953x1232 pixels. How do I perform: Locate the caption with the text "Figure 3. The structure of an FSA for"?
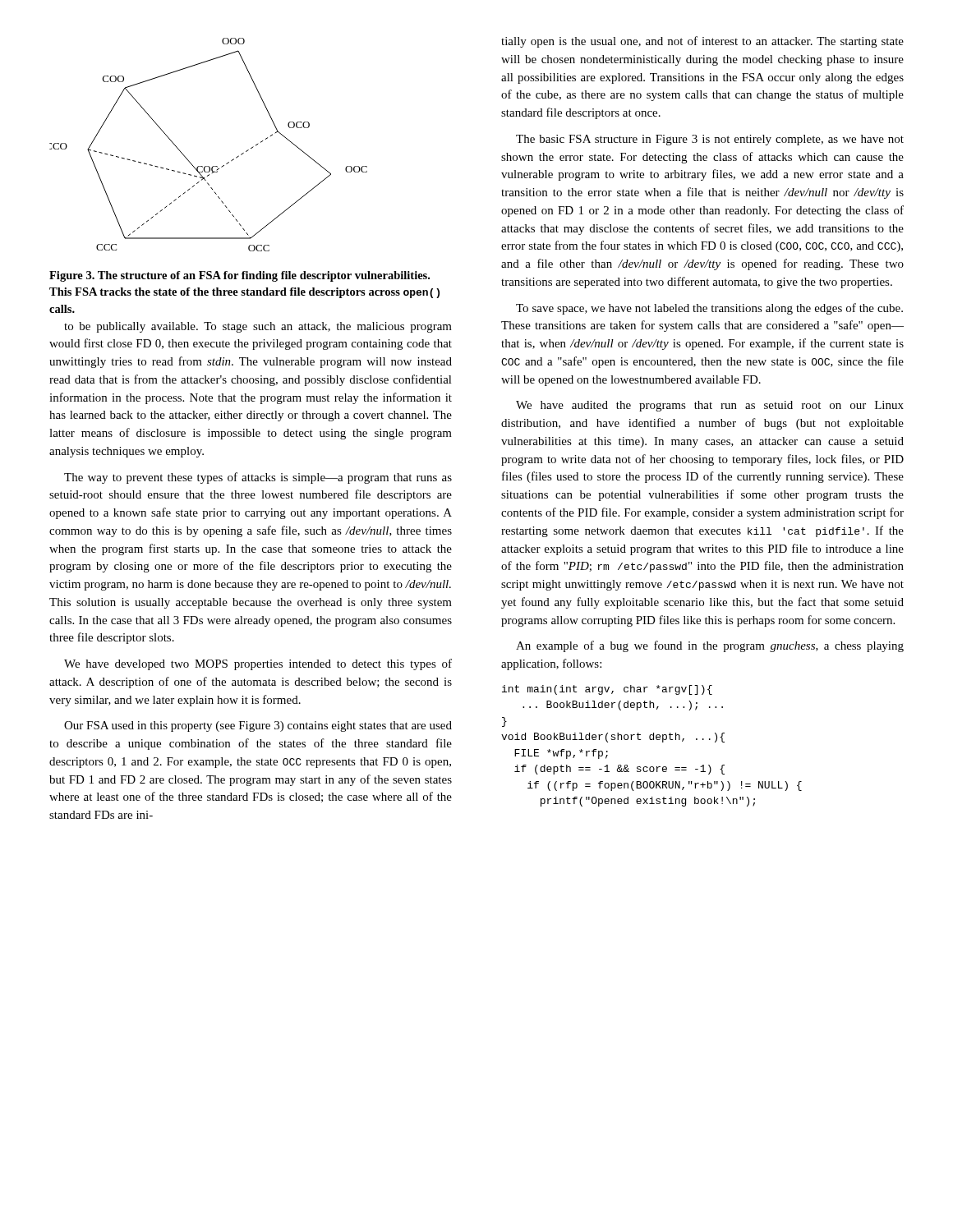(245, 292)
